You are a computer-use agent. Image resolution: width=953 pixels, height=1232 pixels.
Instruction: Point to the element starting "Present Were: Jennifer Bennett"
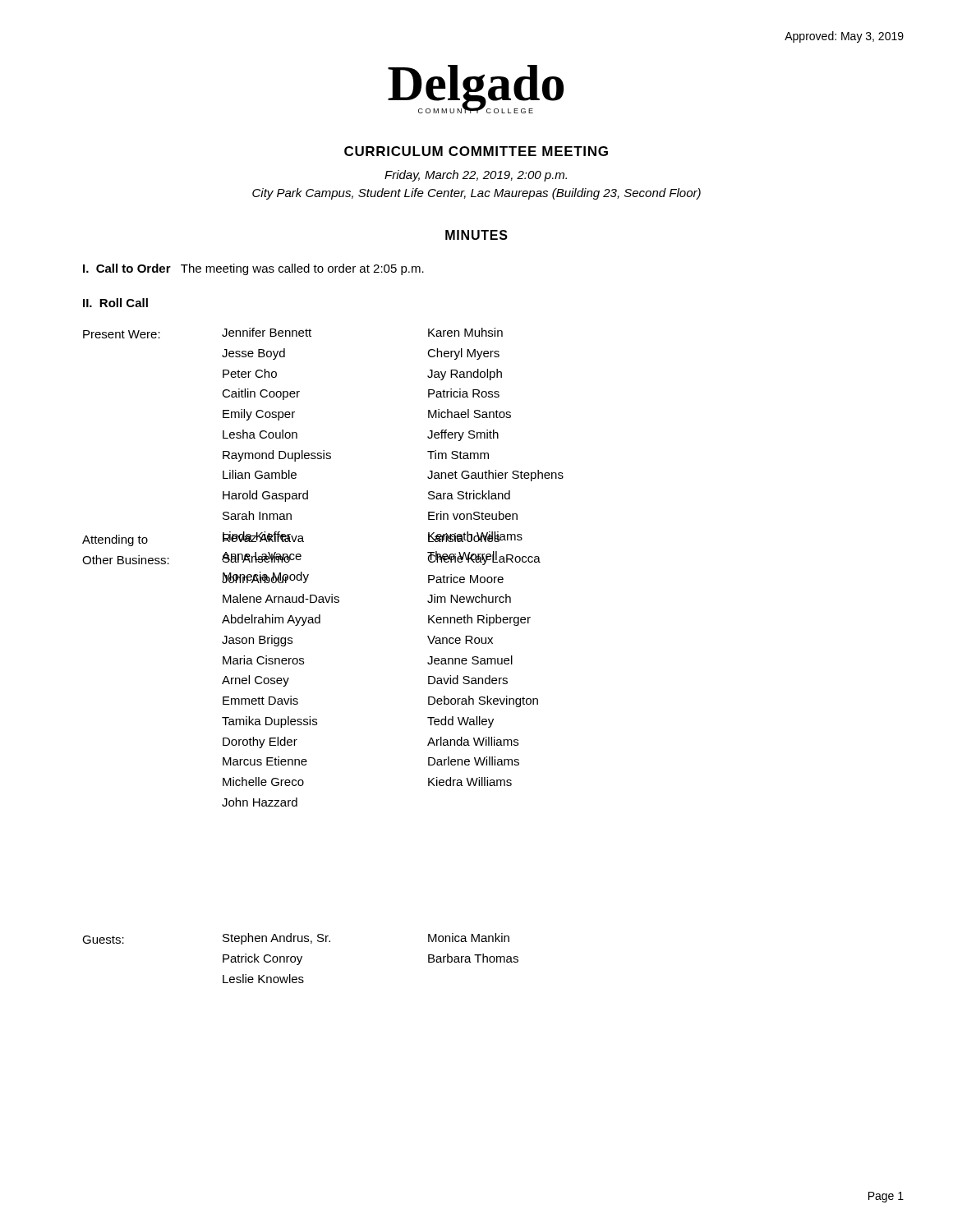point(493,455)
